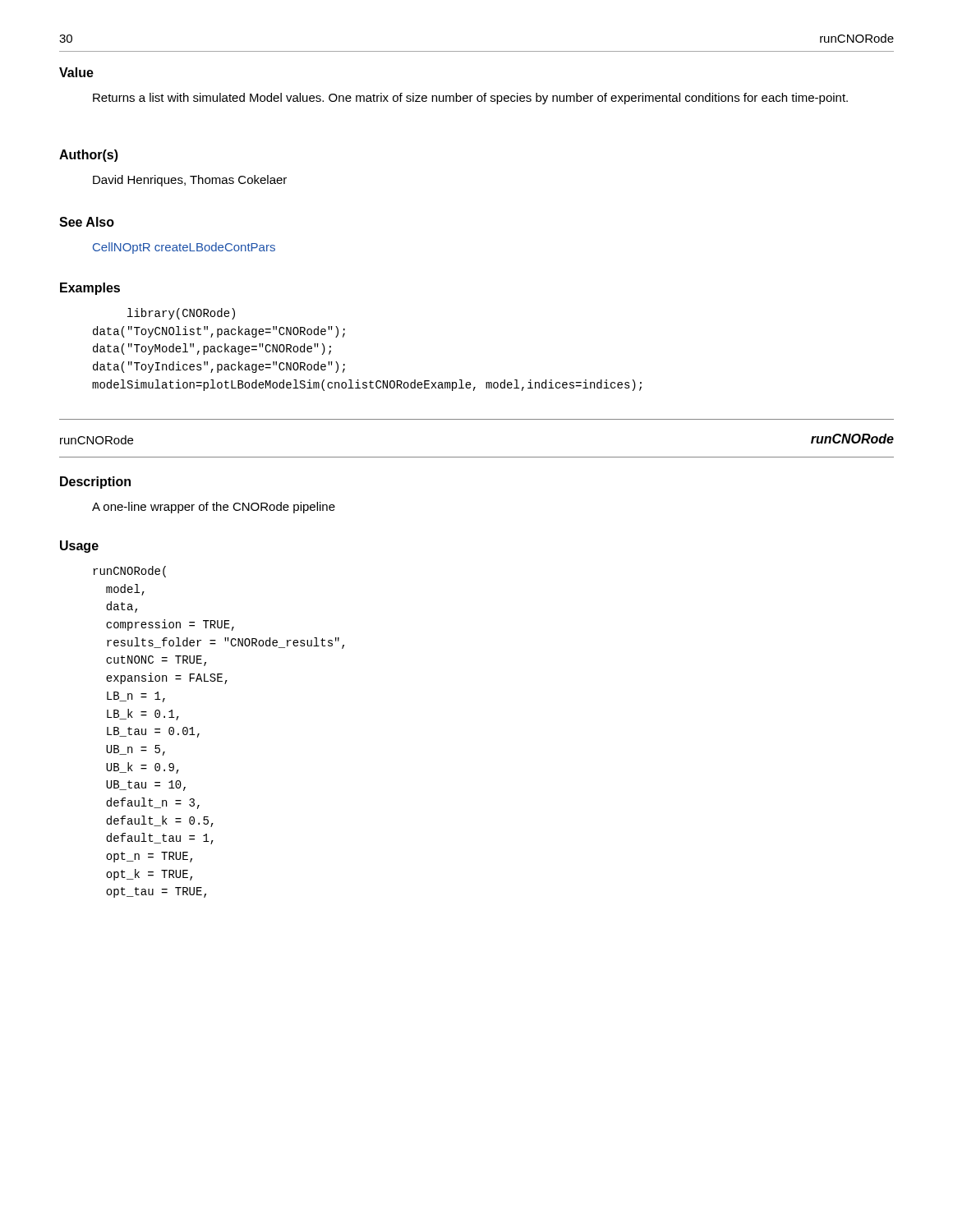
Task: Locate the element starting "A one-line wrapper of the CNORode"
Action: click(x=214, y=506)
